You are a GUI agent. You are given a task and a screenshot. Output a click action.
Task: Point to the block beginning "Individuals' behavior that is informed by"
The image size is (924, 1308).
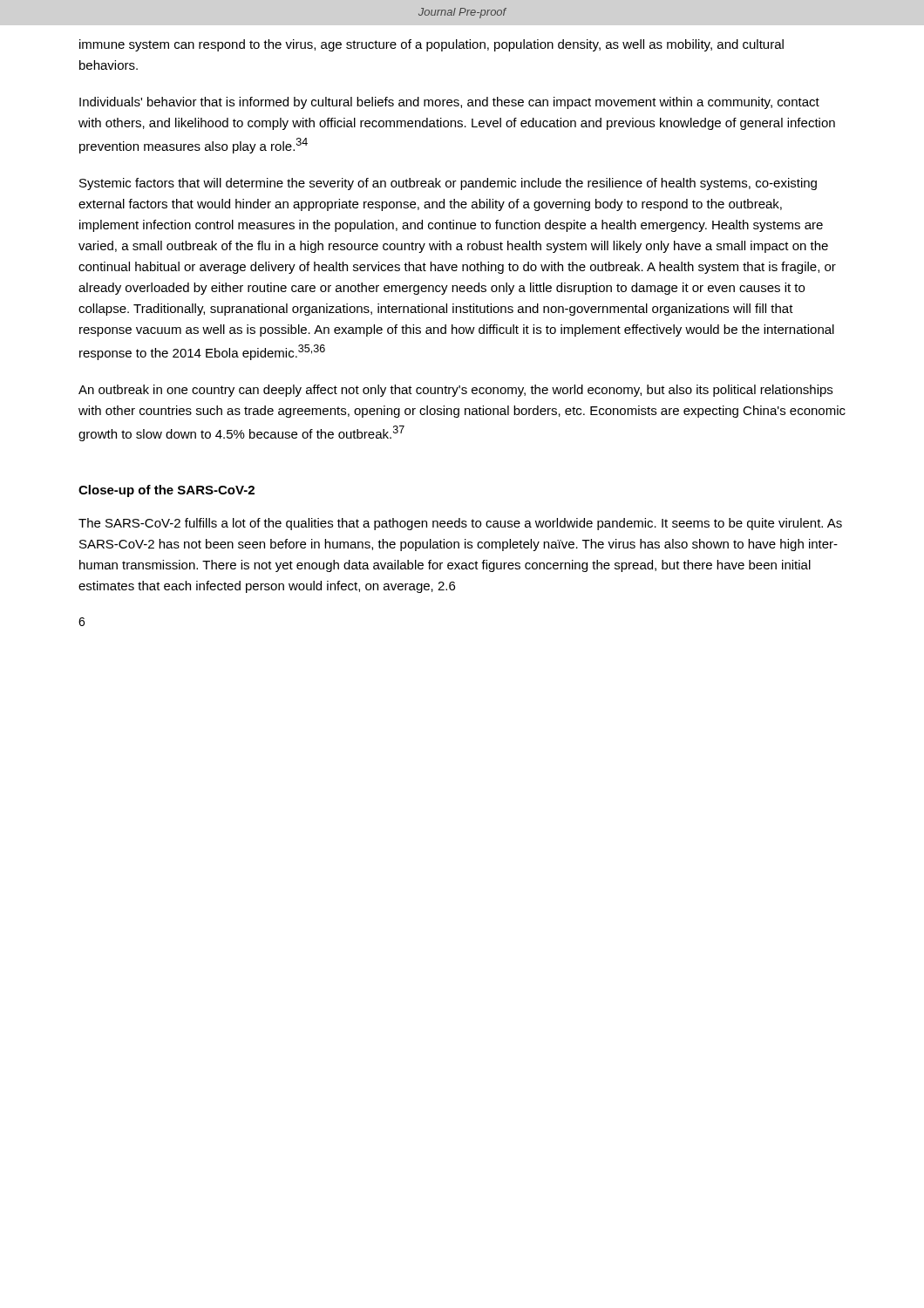[457, 124]
